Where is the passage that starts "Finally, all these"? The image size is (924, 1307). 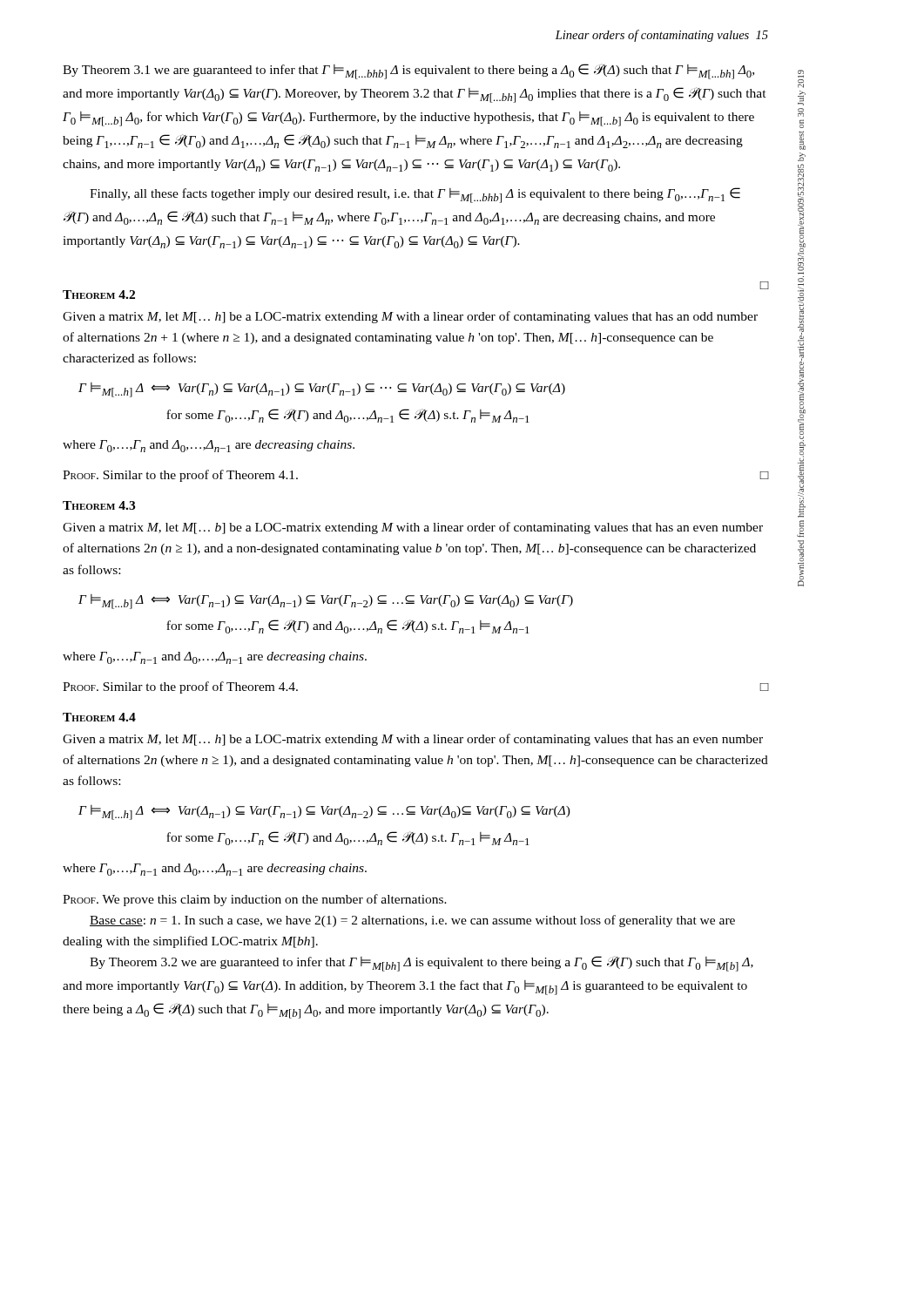[415, 228]
